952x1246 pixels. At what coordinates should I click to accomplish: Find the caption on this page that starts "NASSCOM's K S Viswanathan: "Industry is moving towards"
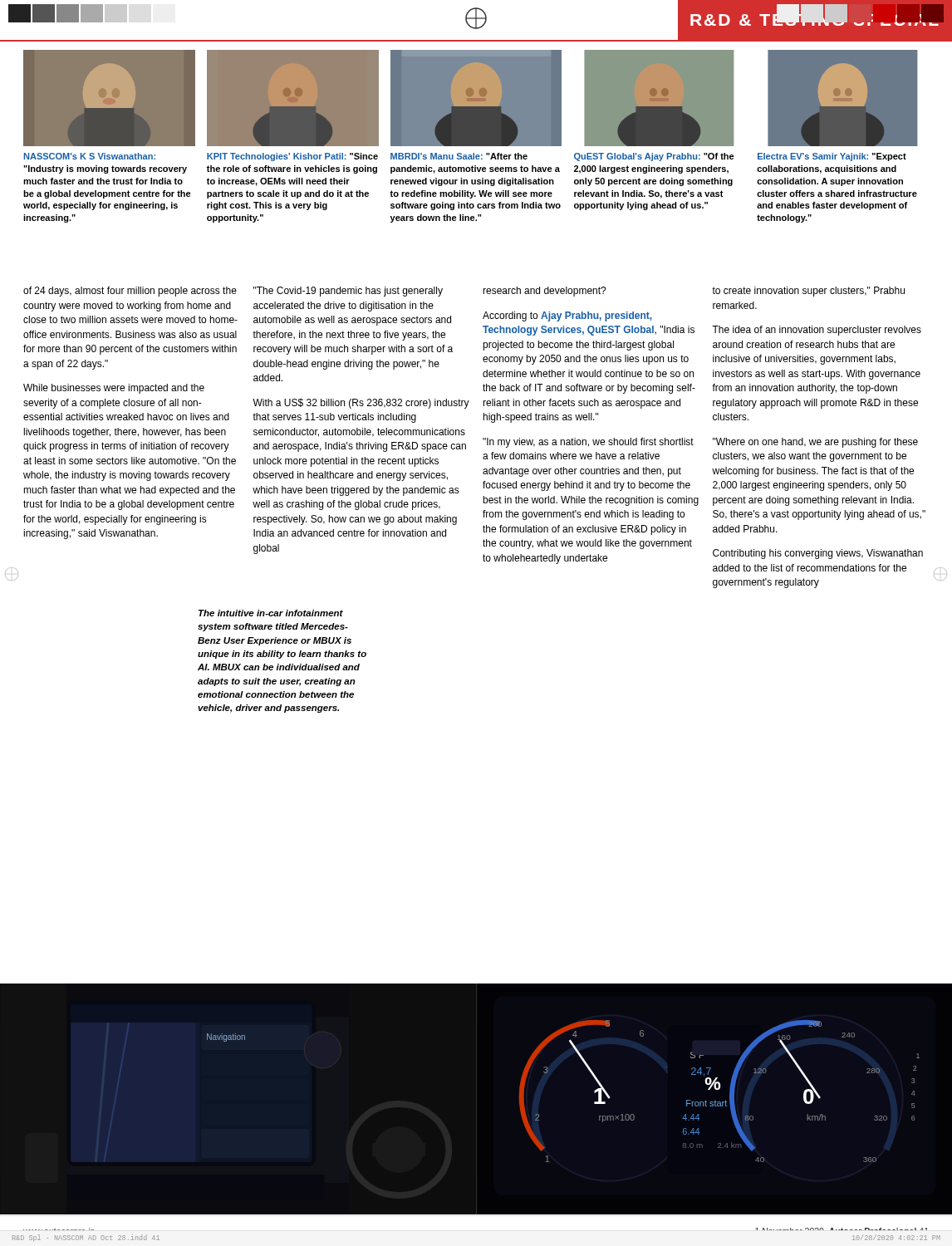point(107,187)
